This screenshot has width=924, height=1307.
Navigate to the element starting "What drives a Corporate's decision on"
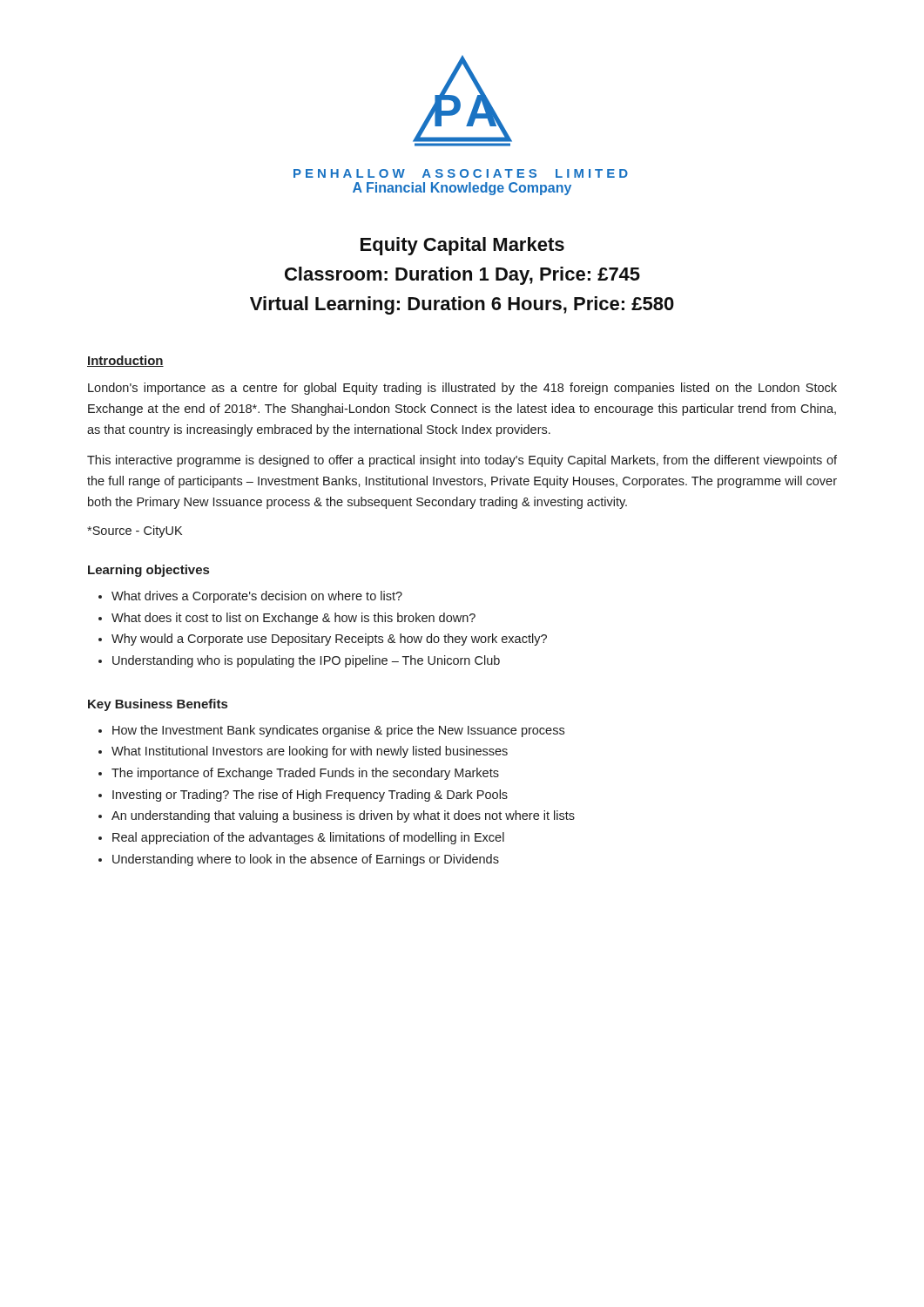tap(257, 596)
